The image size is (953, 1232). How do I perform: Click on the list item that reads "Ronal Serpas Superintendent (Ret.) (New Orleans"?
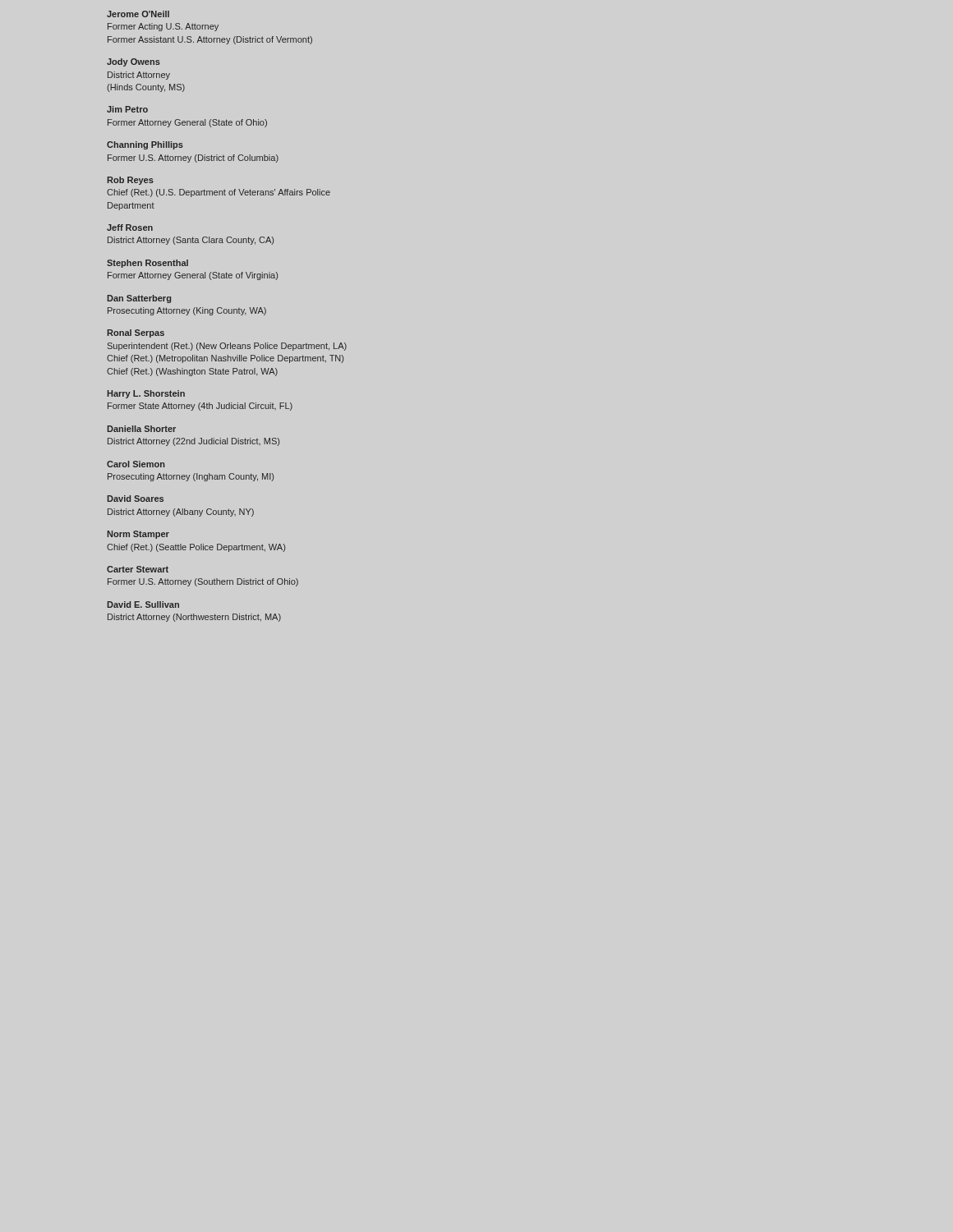click(x=234, y=353)
